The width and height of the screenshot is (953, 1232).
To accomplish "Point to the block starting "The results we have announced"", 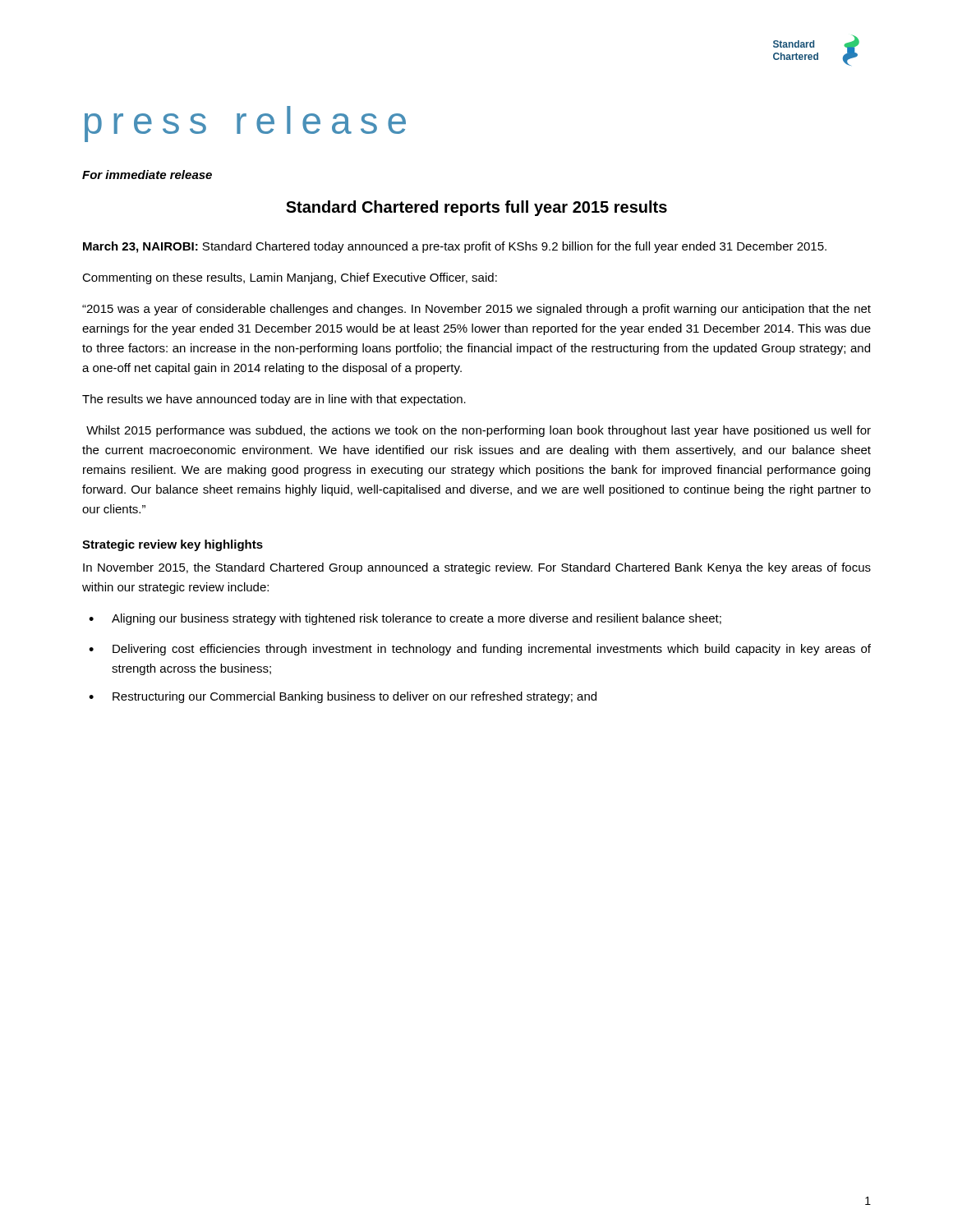I will [274, 399].
